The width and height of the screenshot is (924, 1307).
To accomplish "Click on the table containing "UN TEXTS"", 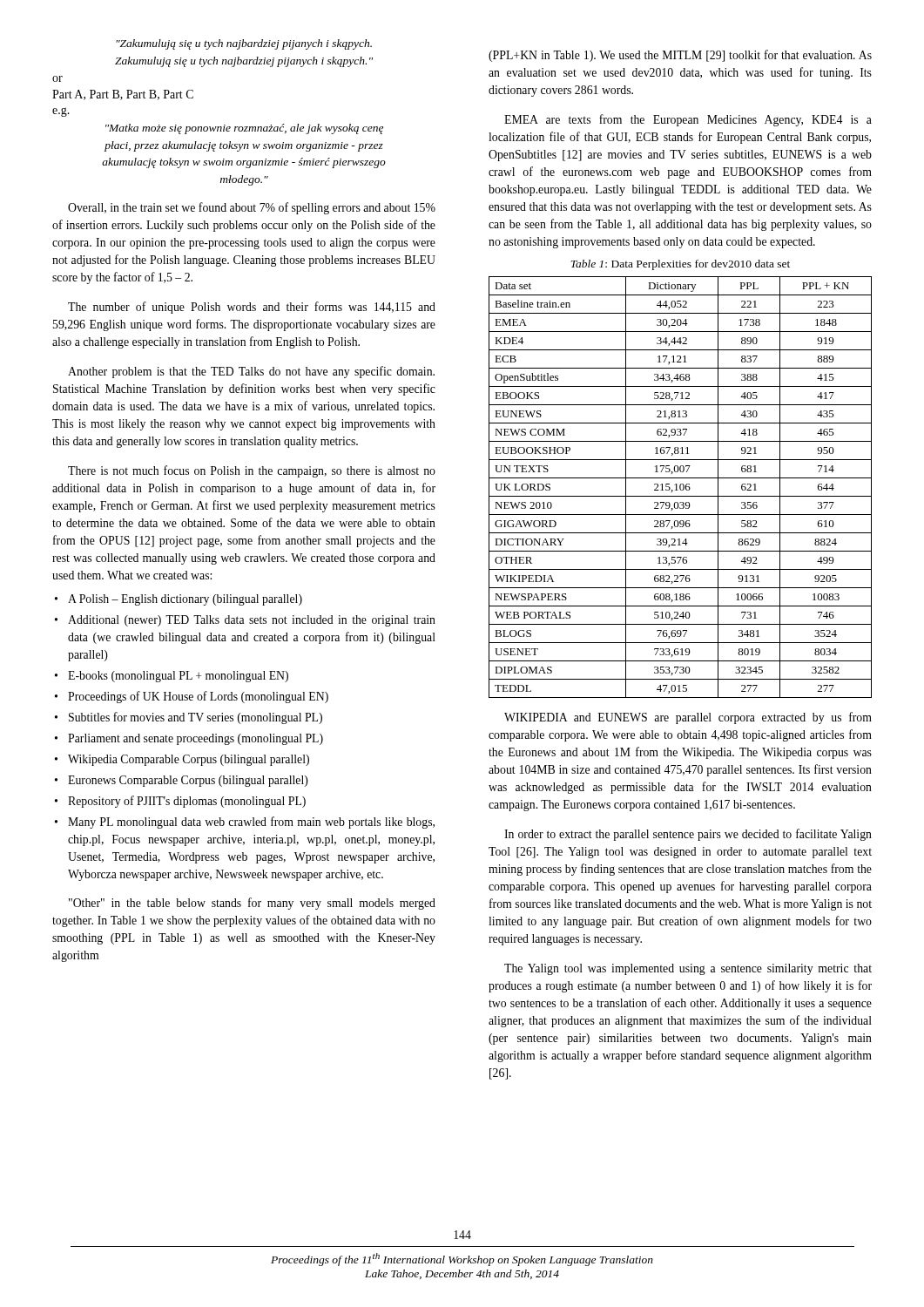I will 680,487.
